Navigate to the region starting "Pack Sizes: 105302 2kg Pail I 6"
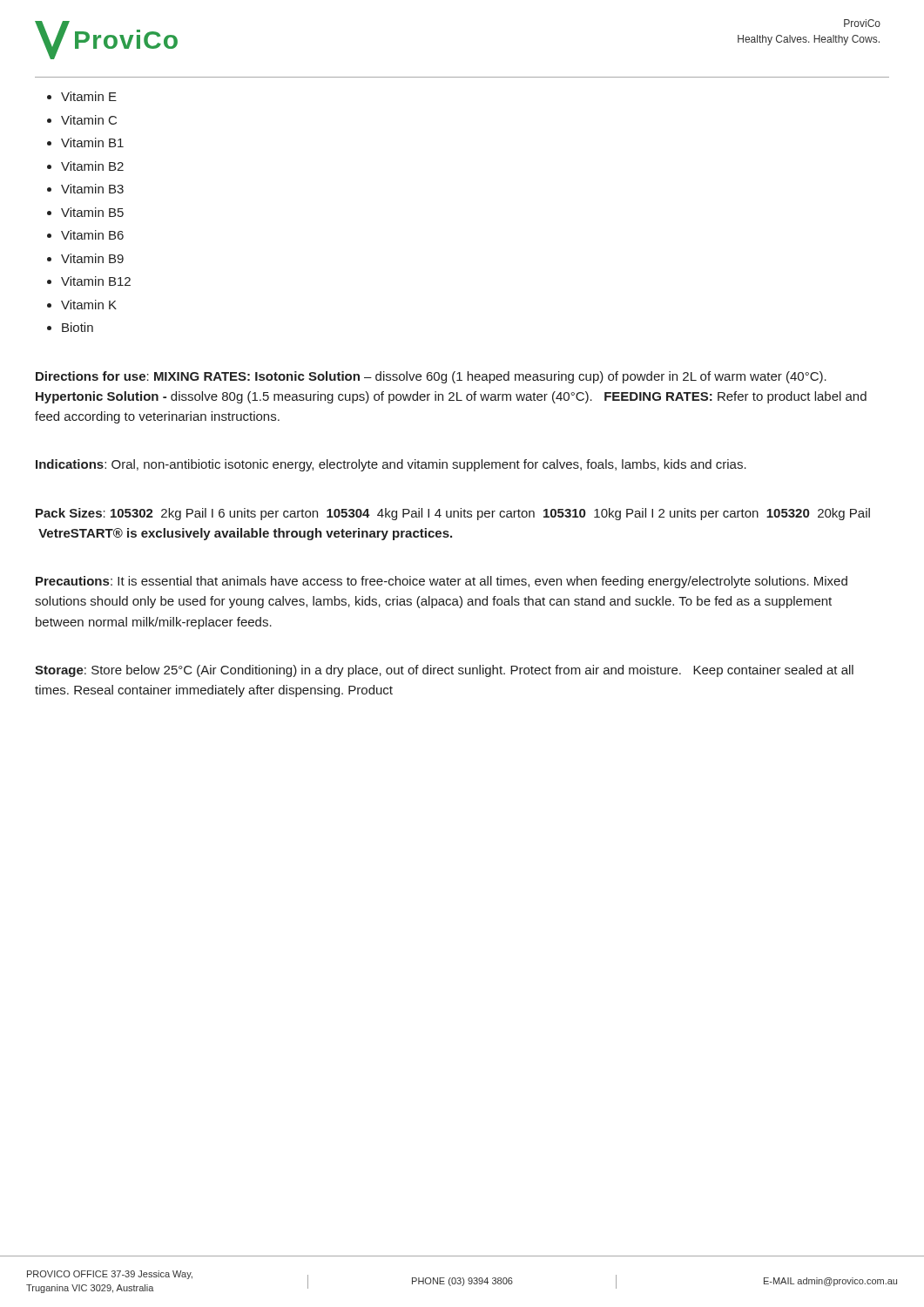The height and width of the screenshot is (1307, 924). click(x=453, y=522)
